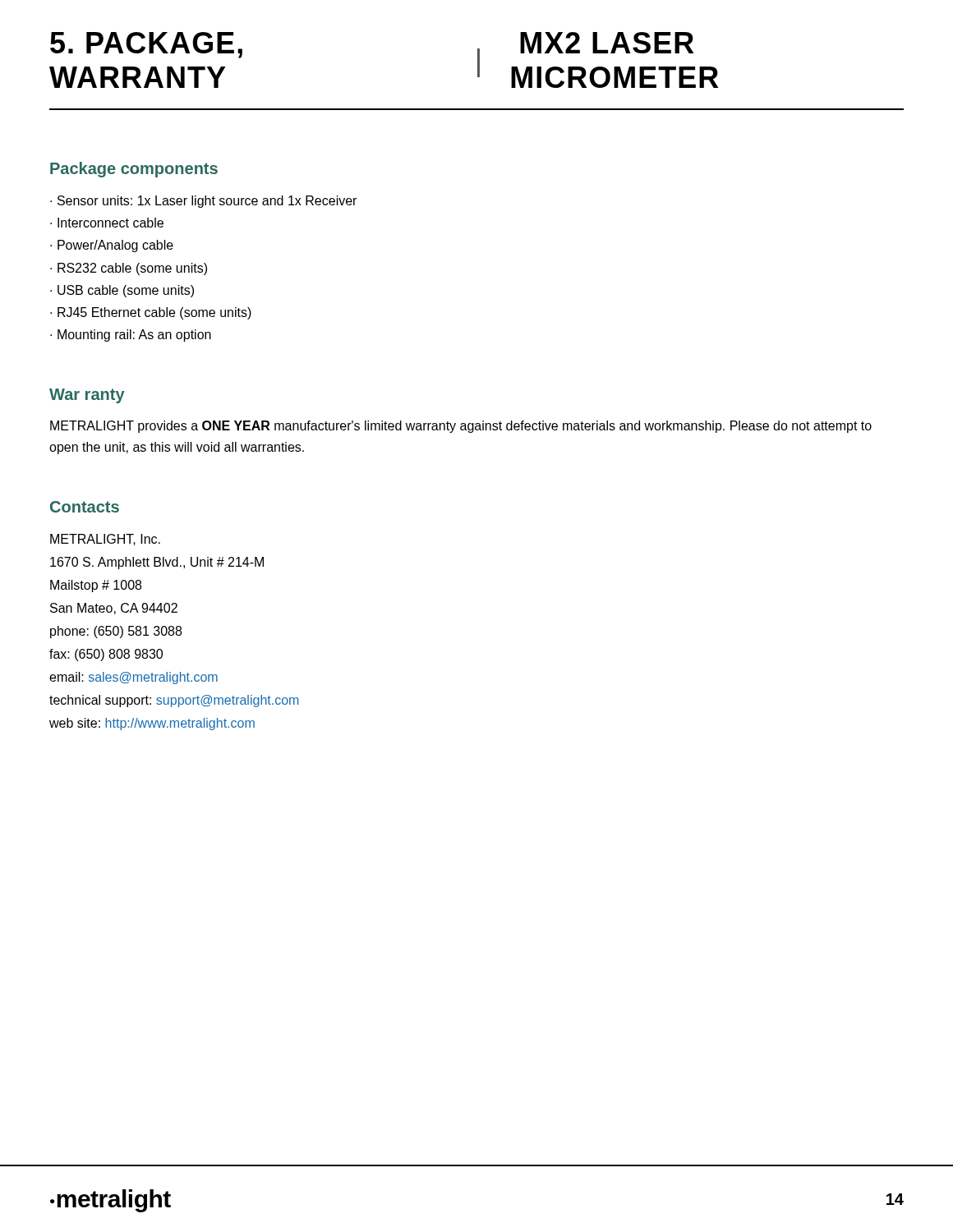Find the list item containing "· RJ45 Ethernet cable (some units)"
This screenshot has height=1232, width=953.
pos(150,312)
